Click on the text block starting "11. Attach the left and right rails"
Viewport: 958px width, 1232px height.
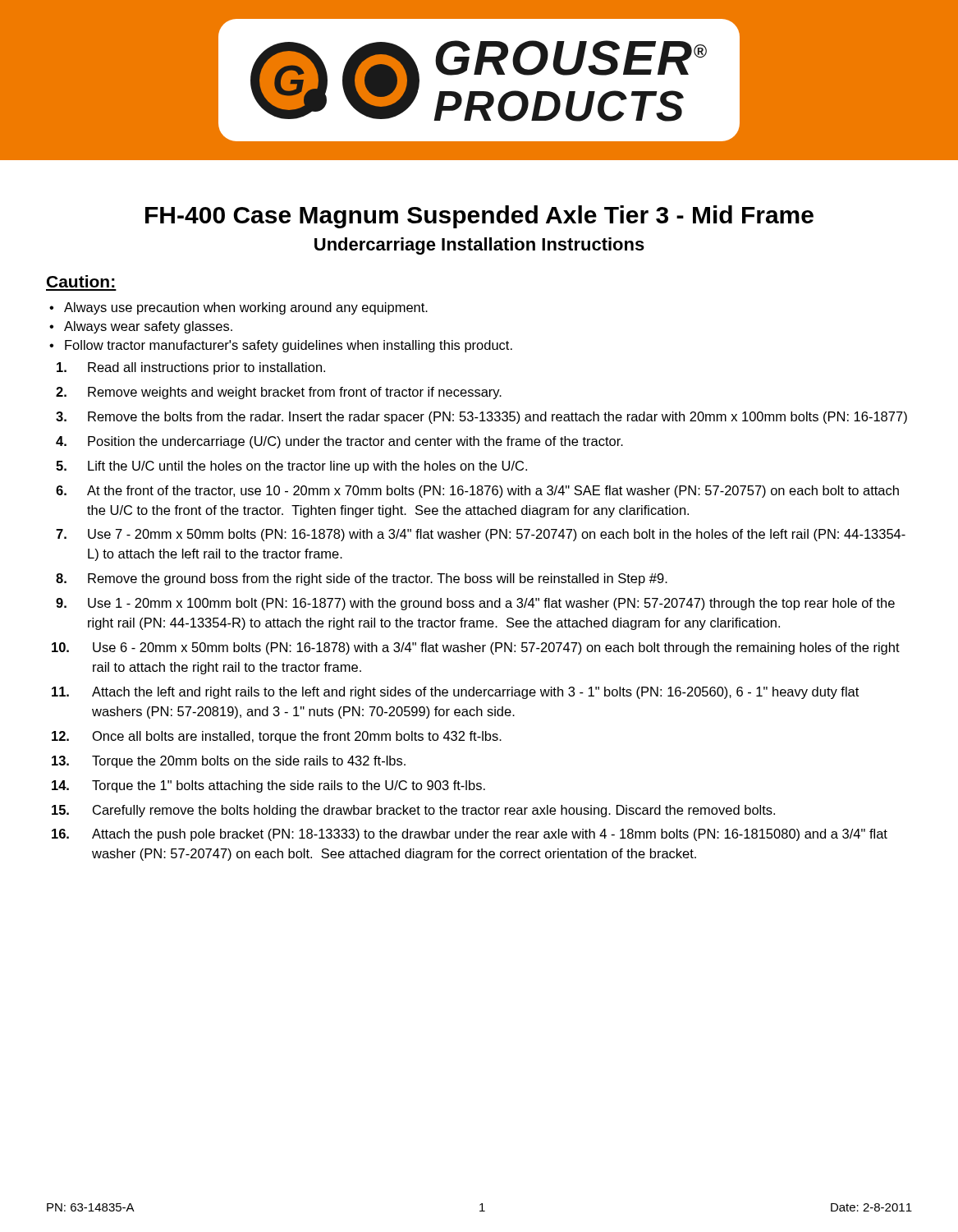tap(455, 700)
